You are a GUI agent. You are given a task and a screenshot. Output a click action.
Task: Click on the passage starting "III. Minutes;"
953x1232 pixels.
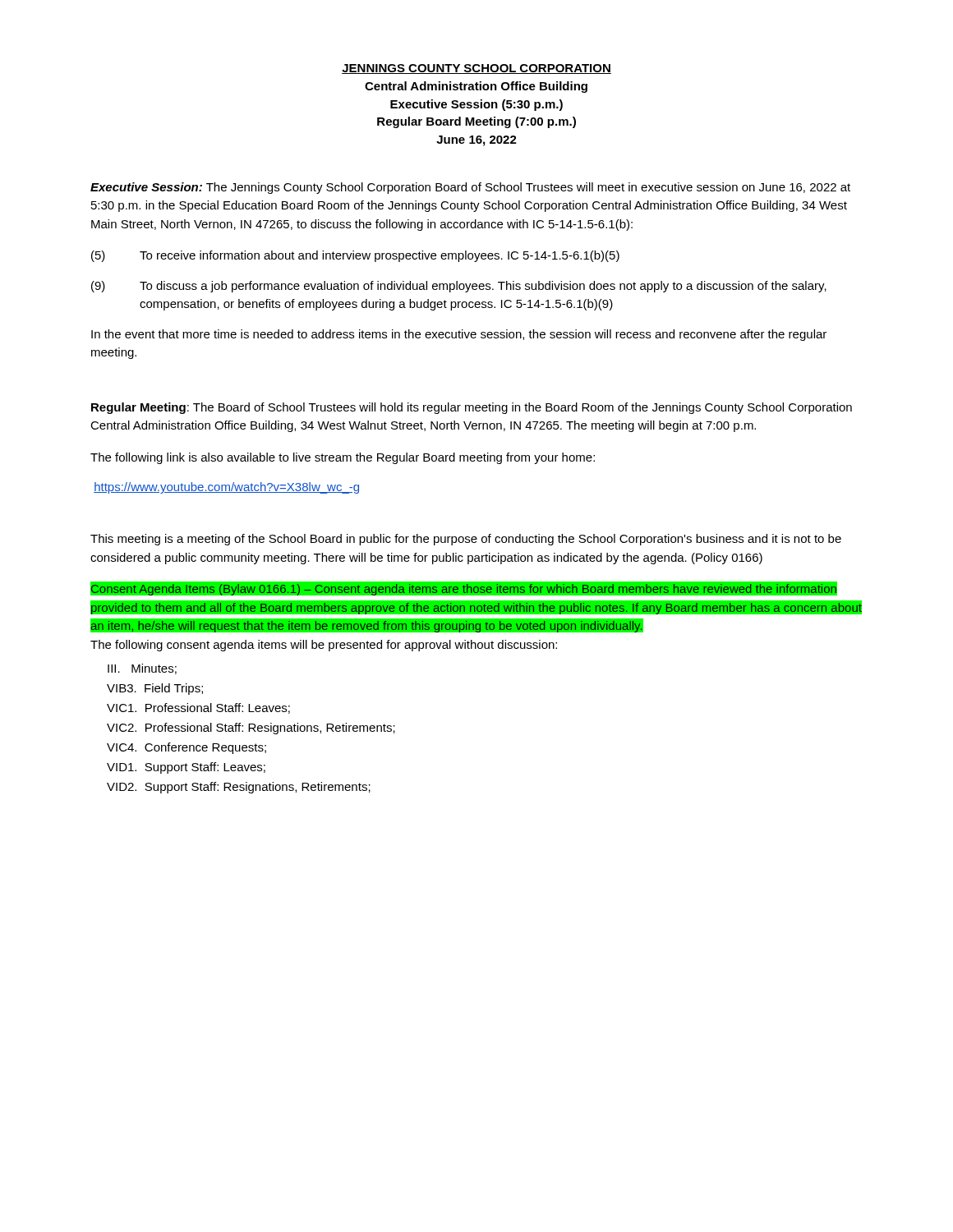click(142, 668)
